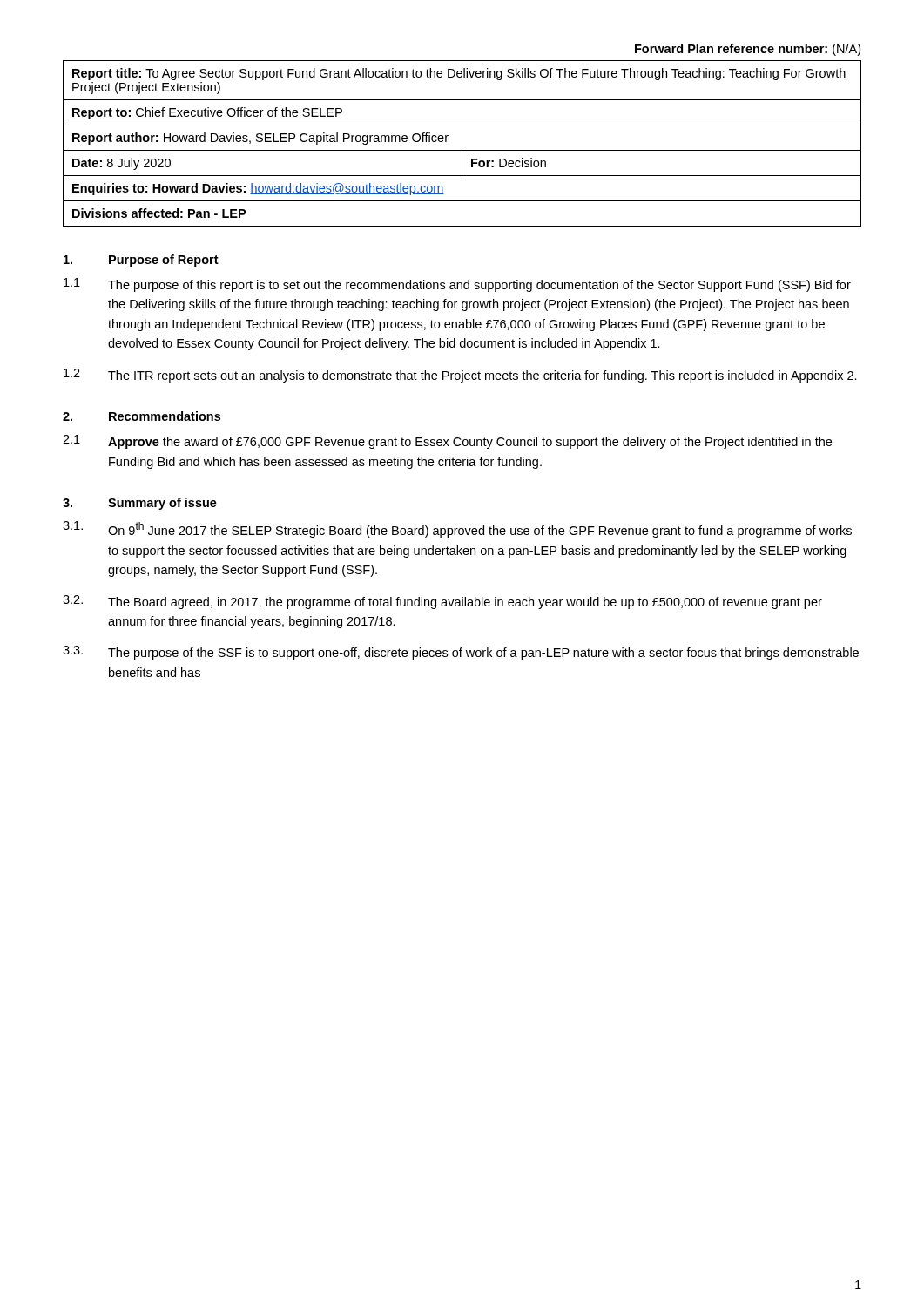Locate the text starting "1 The purpose of"
The width and height of the screenshot is (924, 1307).
[x=462, y=315]
